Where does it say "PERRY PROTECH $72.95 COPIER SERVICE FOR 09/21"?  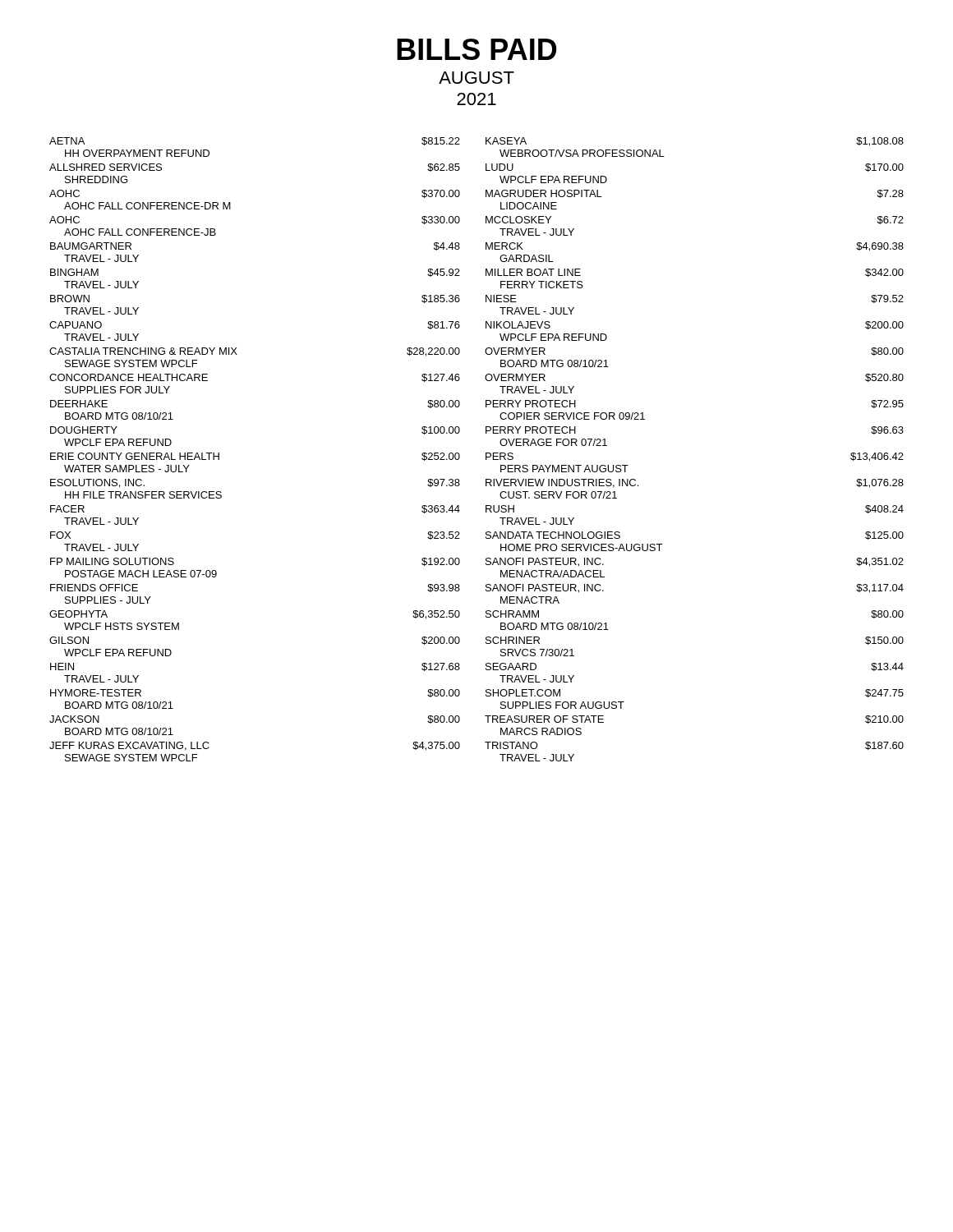pos(528,405)
